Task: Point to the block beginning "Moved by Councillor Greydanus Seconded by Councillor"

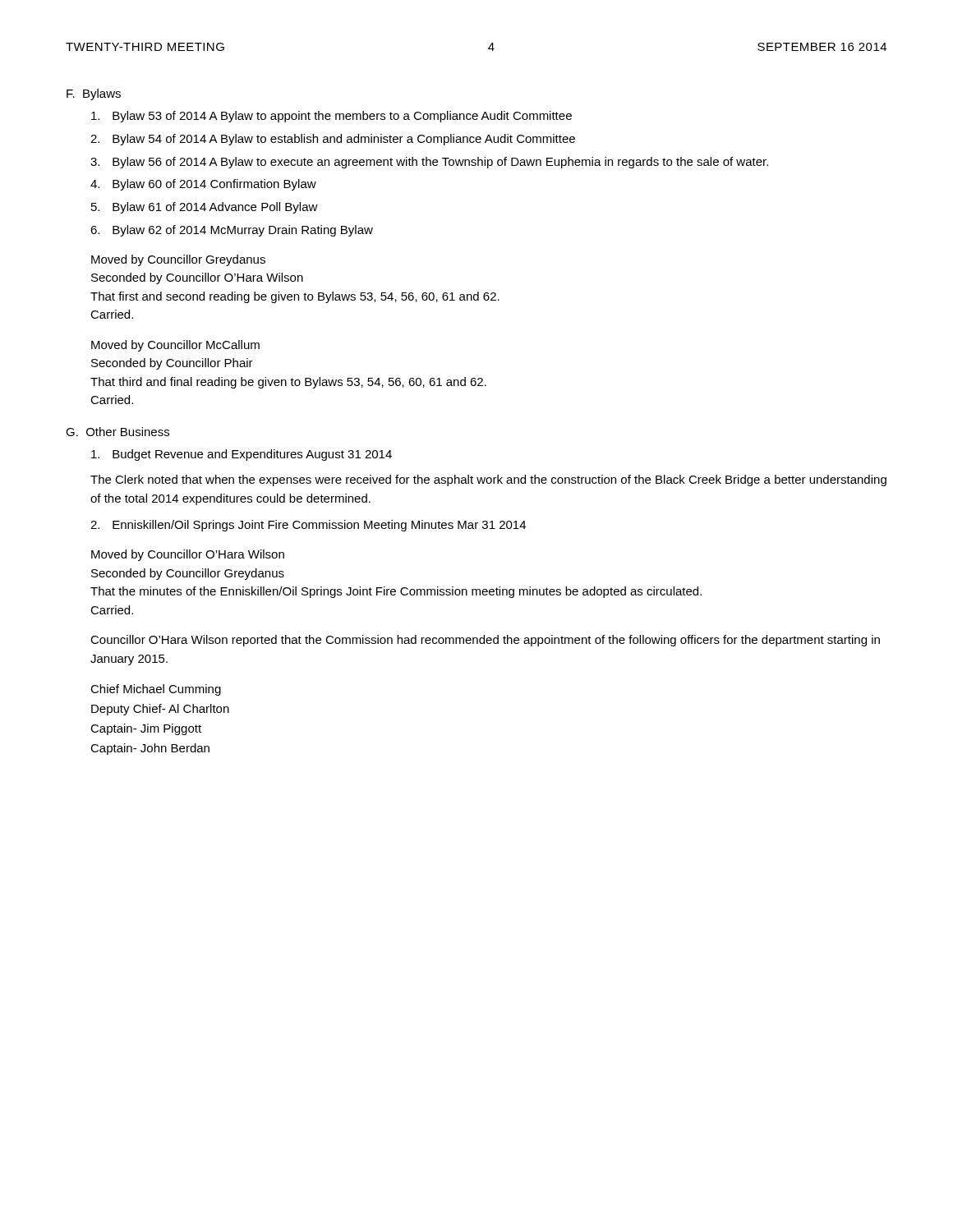Action: (295, 286)
